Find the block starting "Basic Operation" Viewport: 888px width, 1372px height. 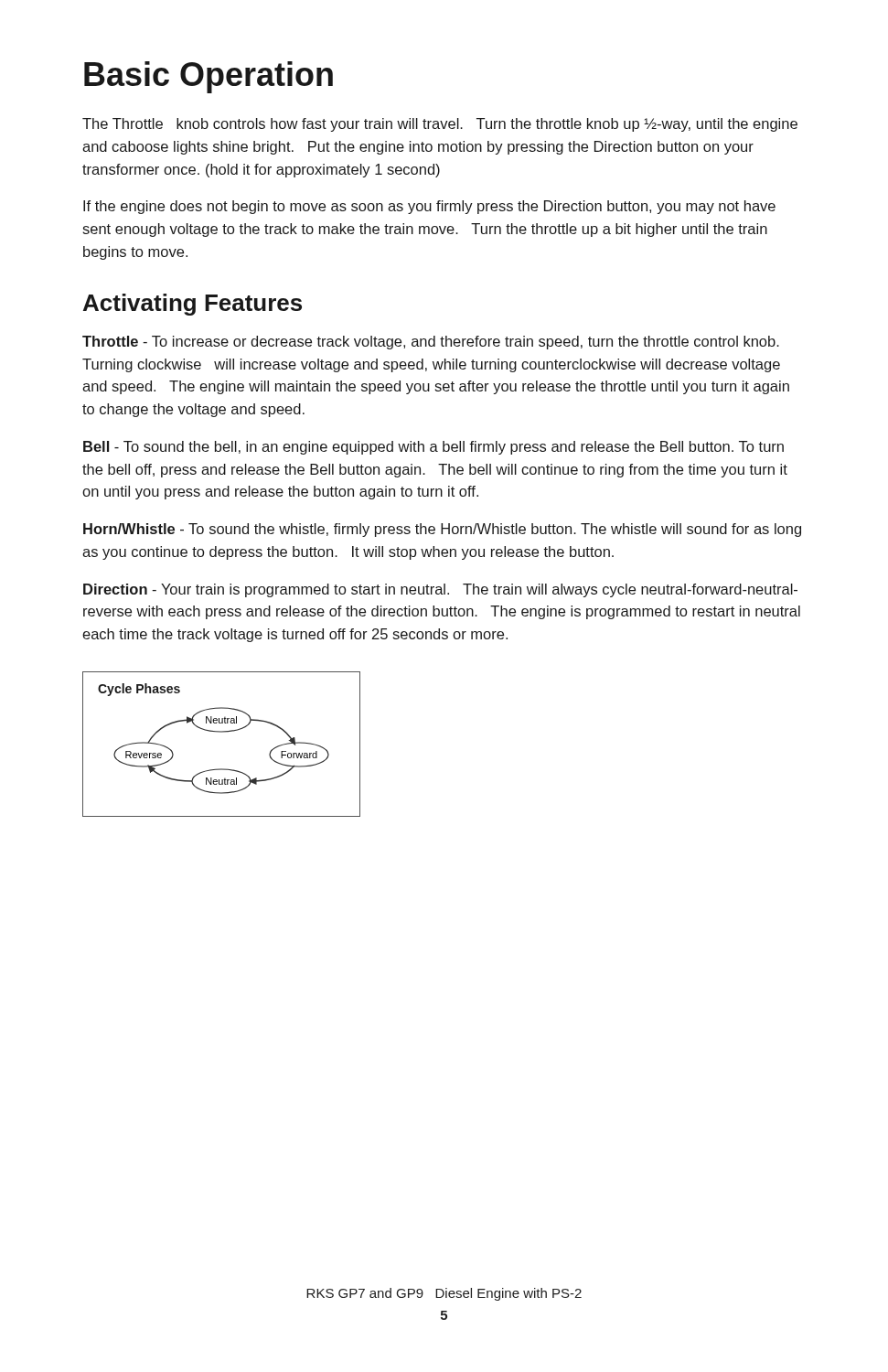209,75
